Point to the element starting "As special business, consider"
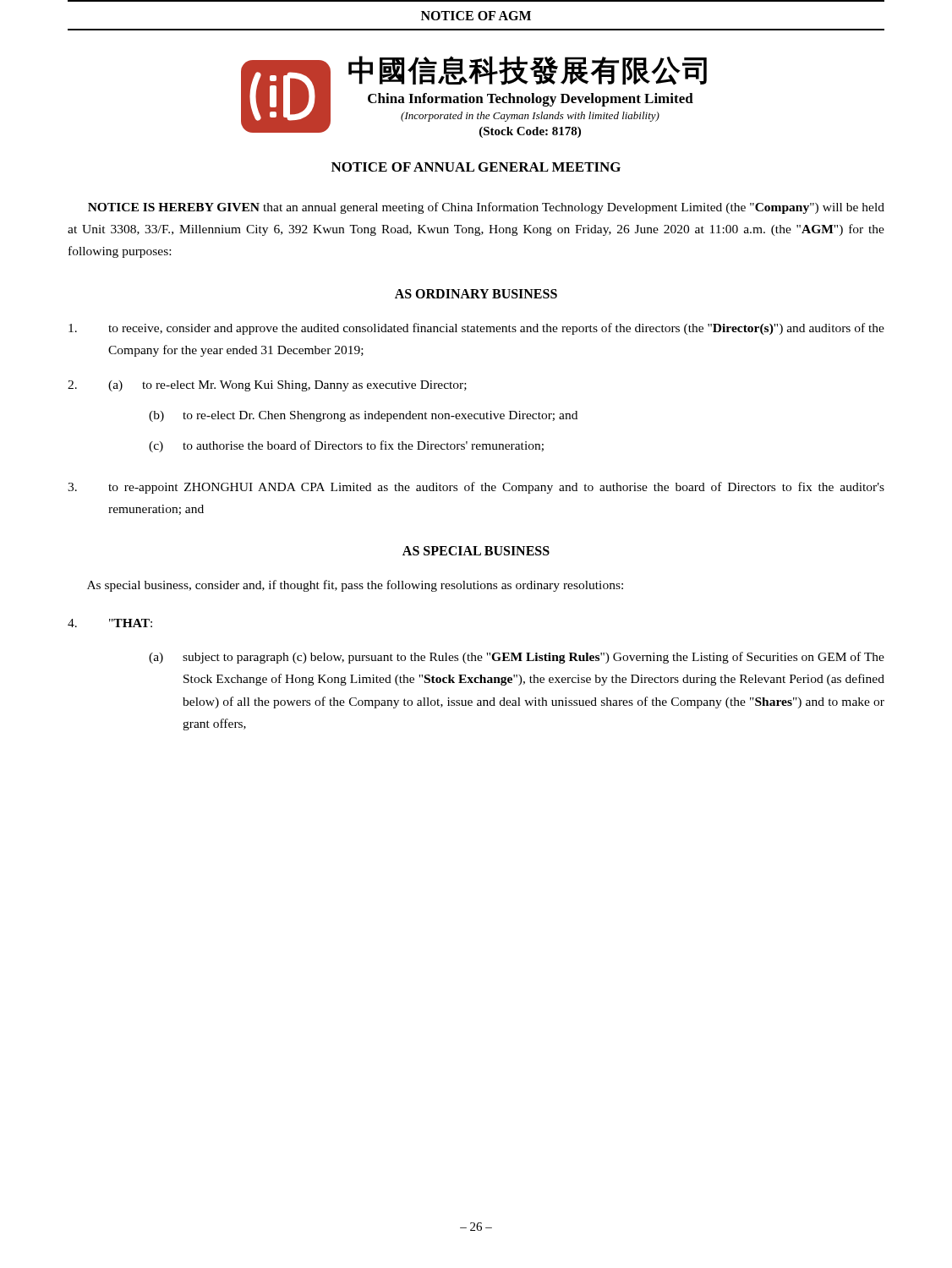This screenshot has height=1268, width=952. point(346,585)
